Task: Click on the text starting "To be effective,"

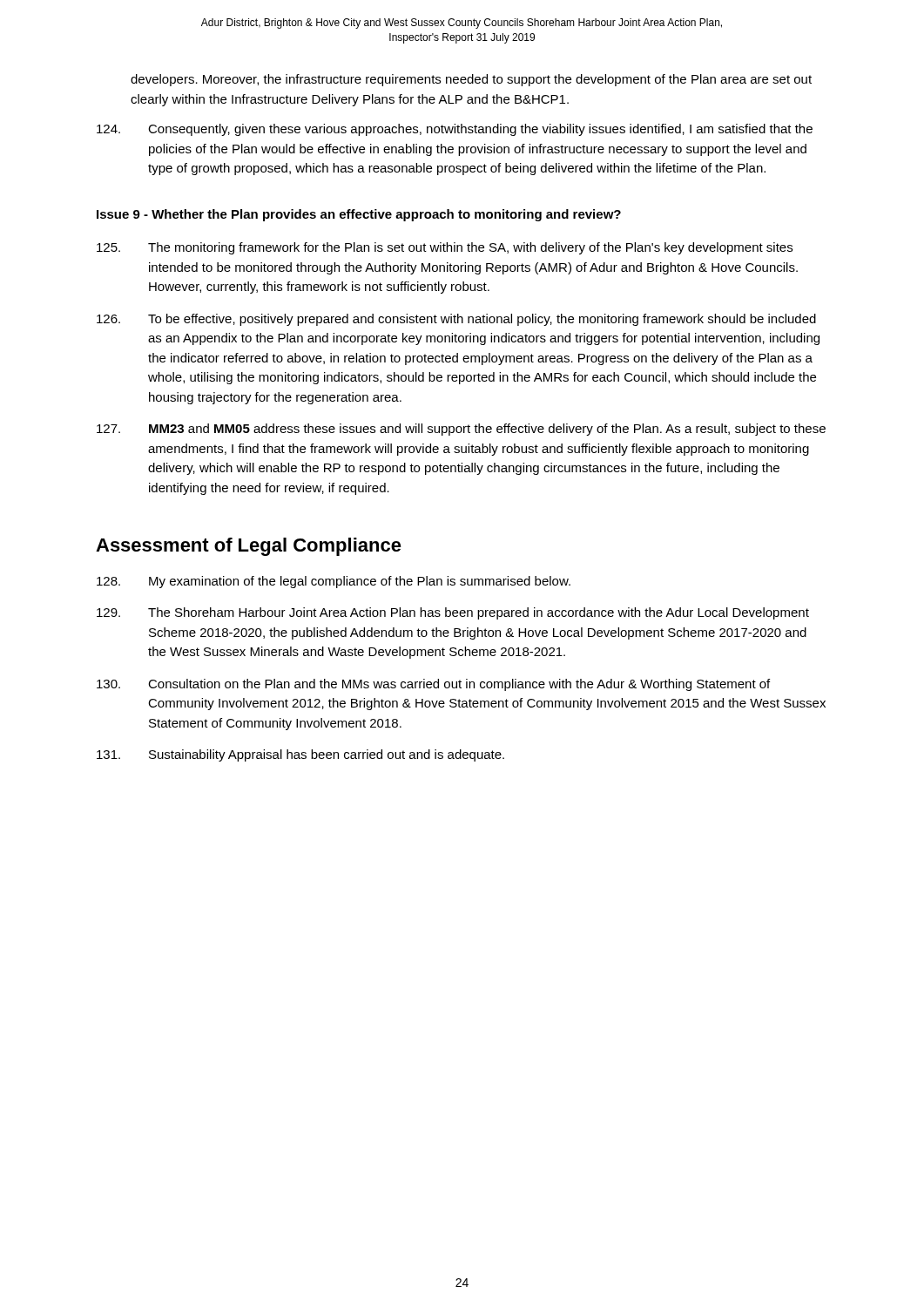Action: click(462, 358)
